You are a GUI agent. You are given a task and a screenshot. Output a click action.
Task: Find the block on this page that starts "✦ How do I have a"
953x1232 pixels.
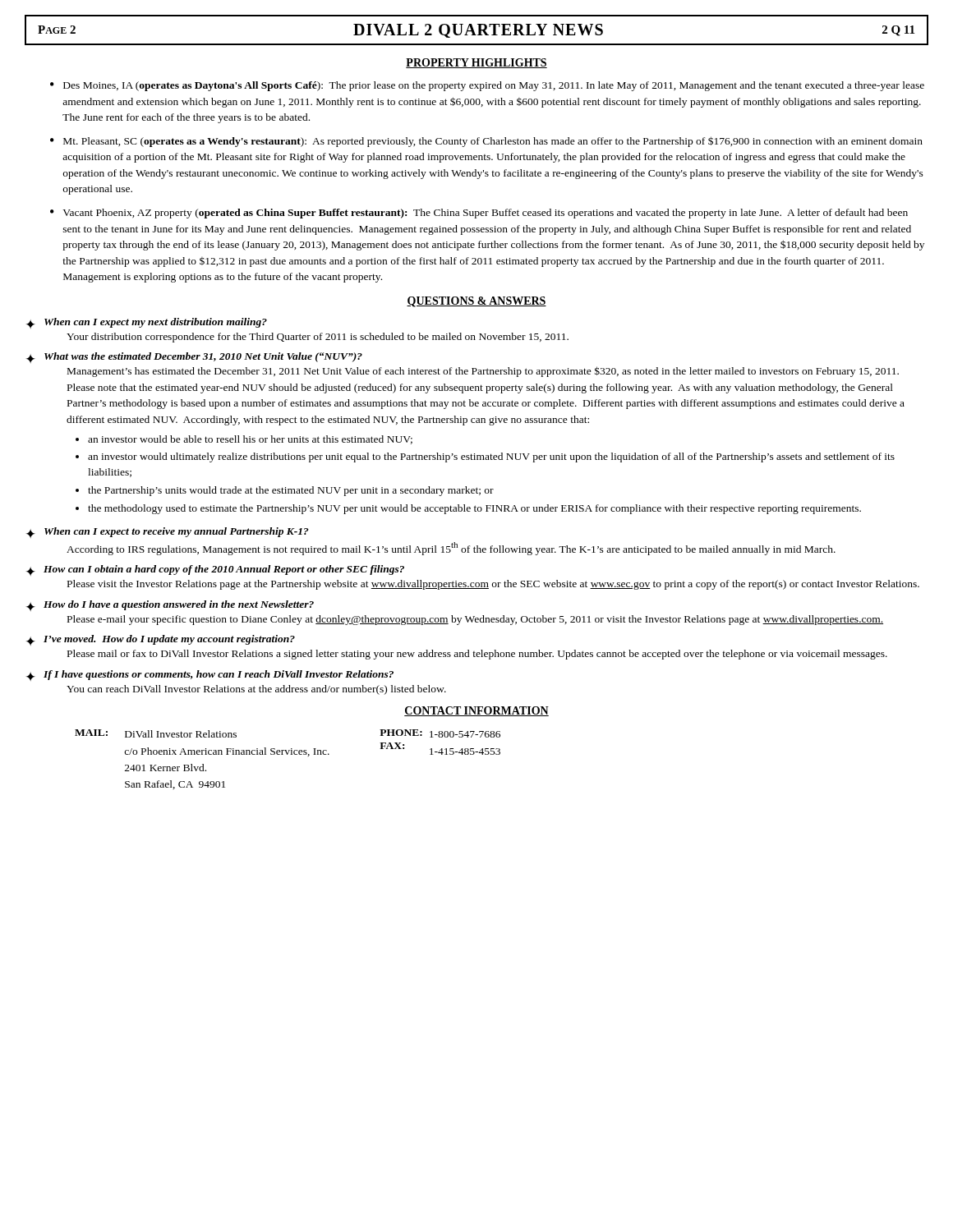[x=454, y=612]
